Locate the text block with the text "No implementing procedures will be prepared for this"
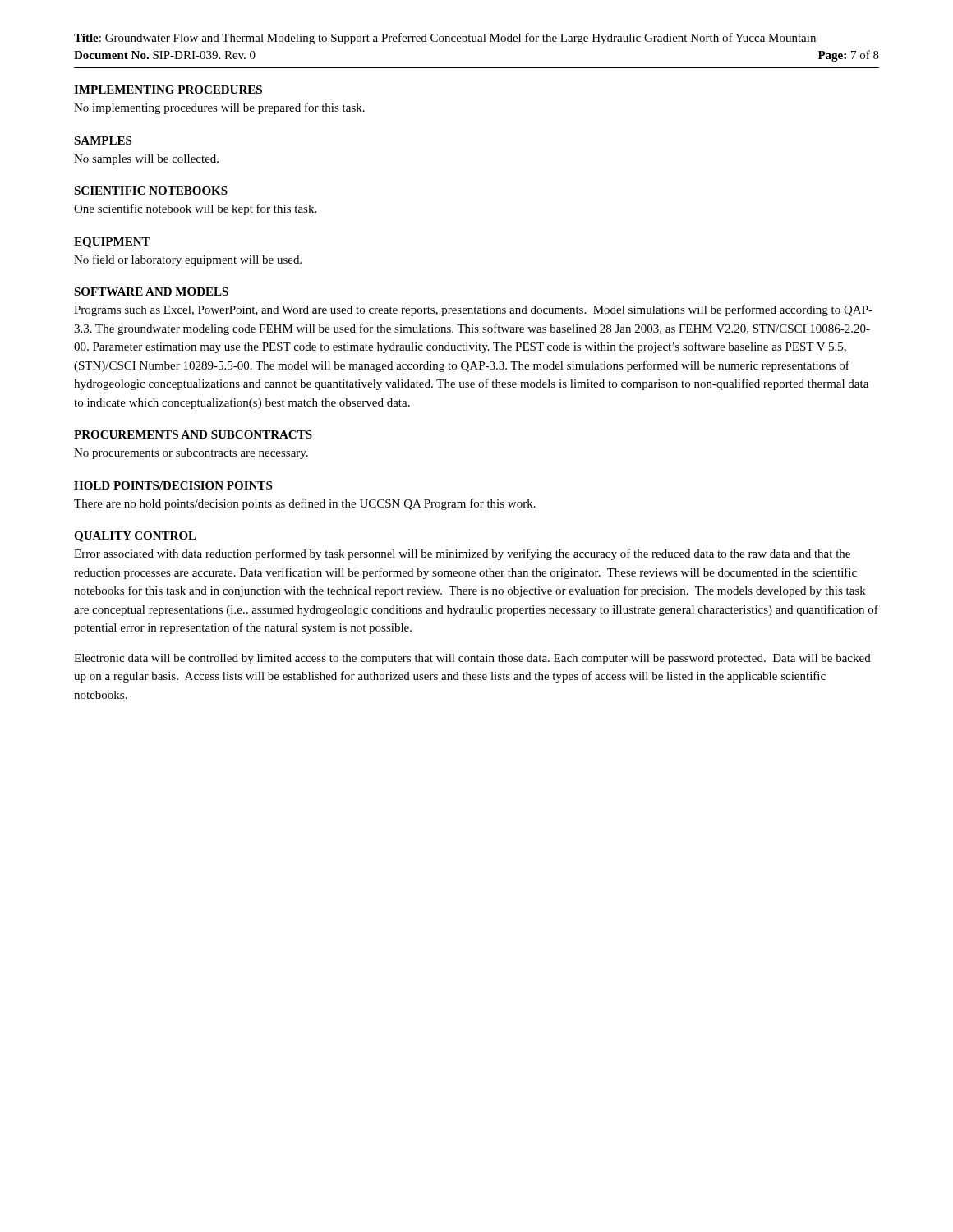Viewport: 953px width, 1232px height. 220,108
